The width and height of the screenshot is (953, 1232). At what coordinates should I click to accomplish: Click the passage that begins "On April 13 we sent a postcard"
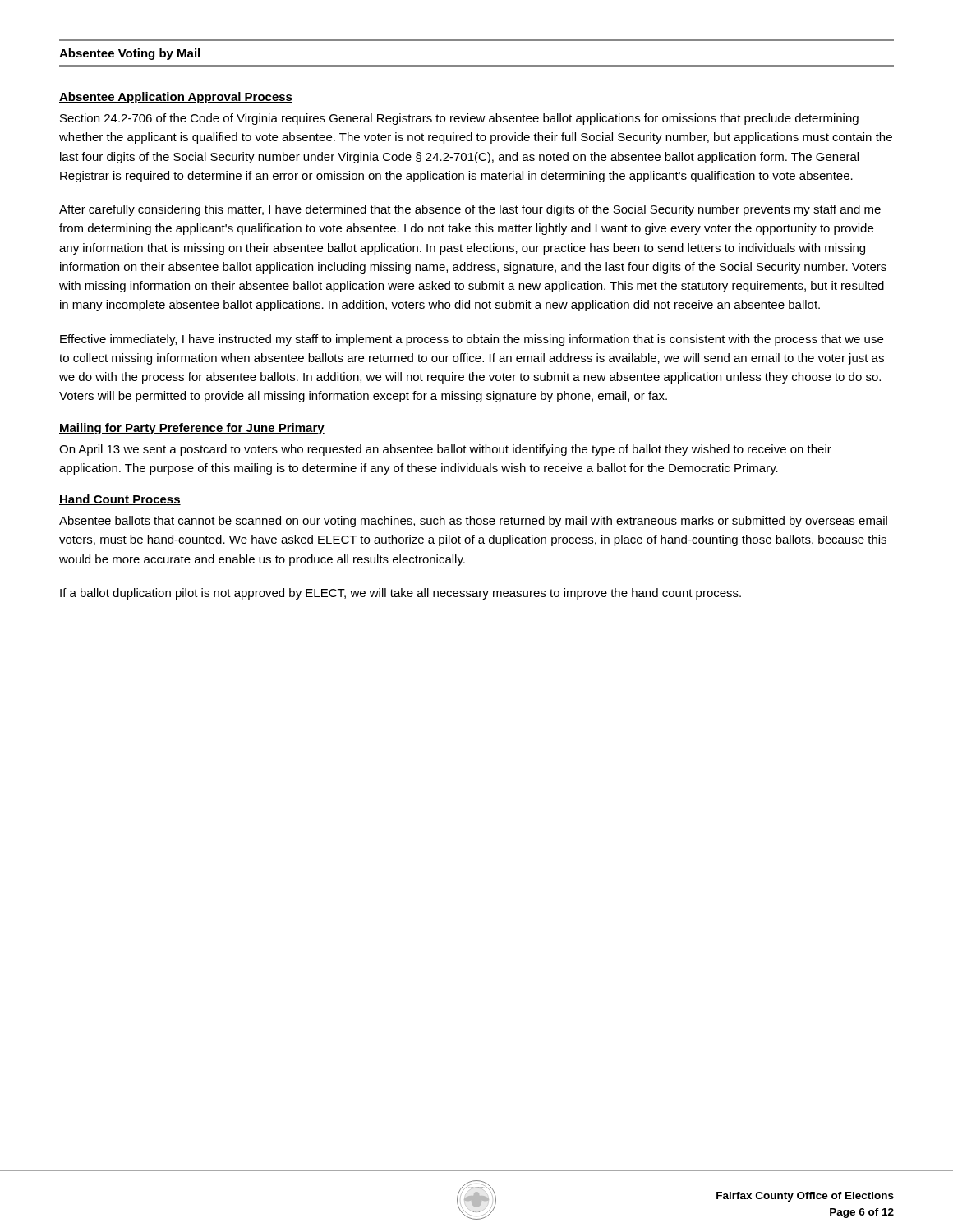(445, 458)
